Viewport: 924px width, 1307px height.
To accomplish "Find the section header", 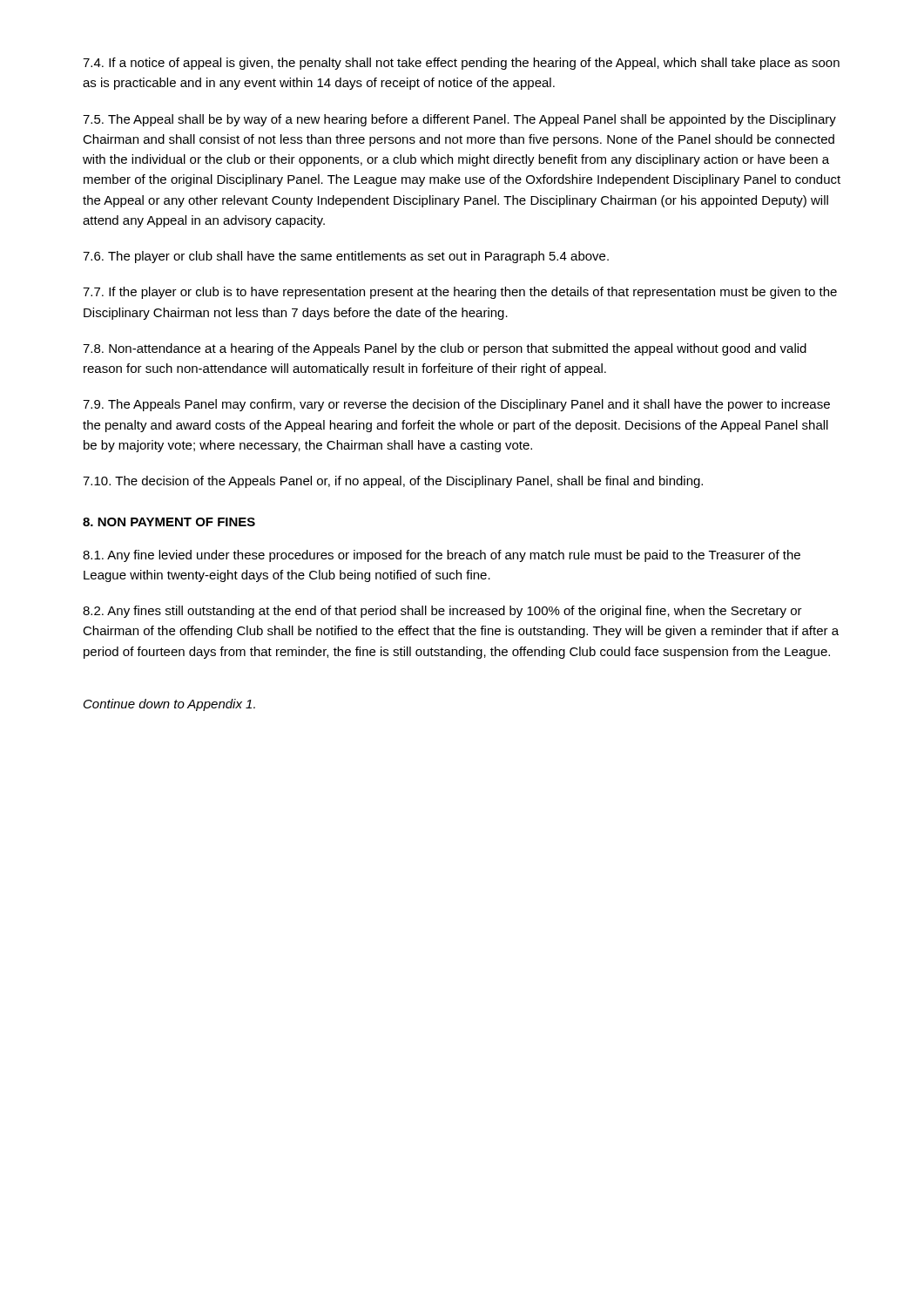I will pos(169,522).
